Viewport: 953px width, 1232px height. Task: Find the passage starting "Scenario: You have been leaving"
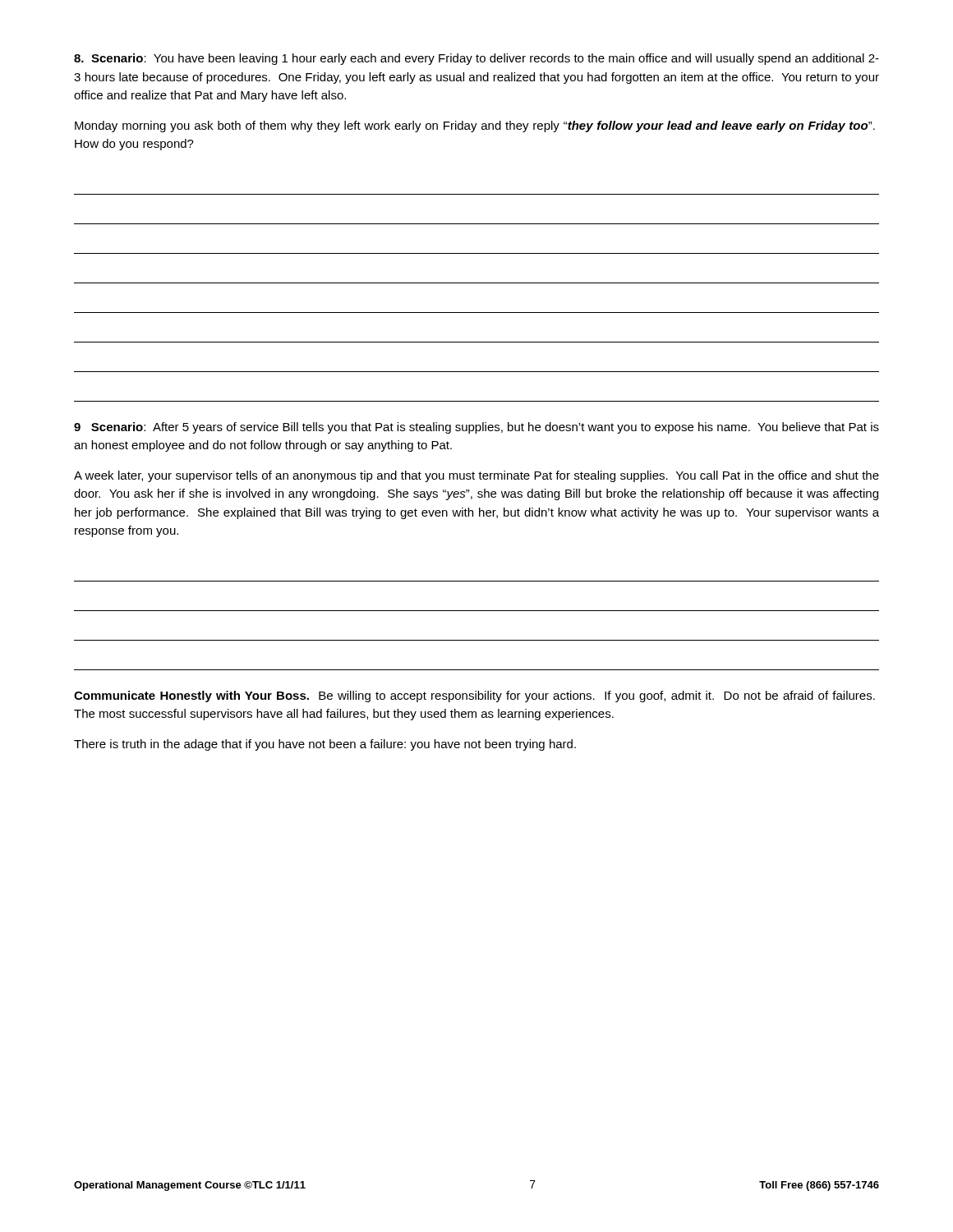pos(476,76)
